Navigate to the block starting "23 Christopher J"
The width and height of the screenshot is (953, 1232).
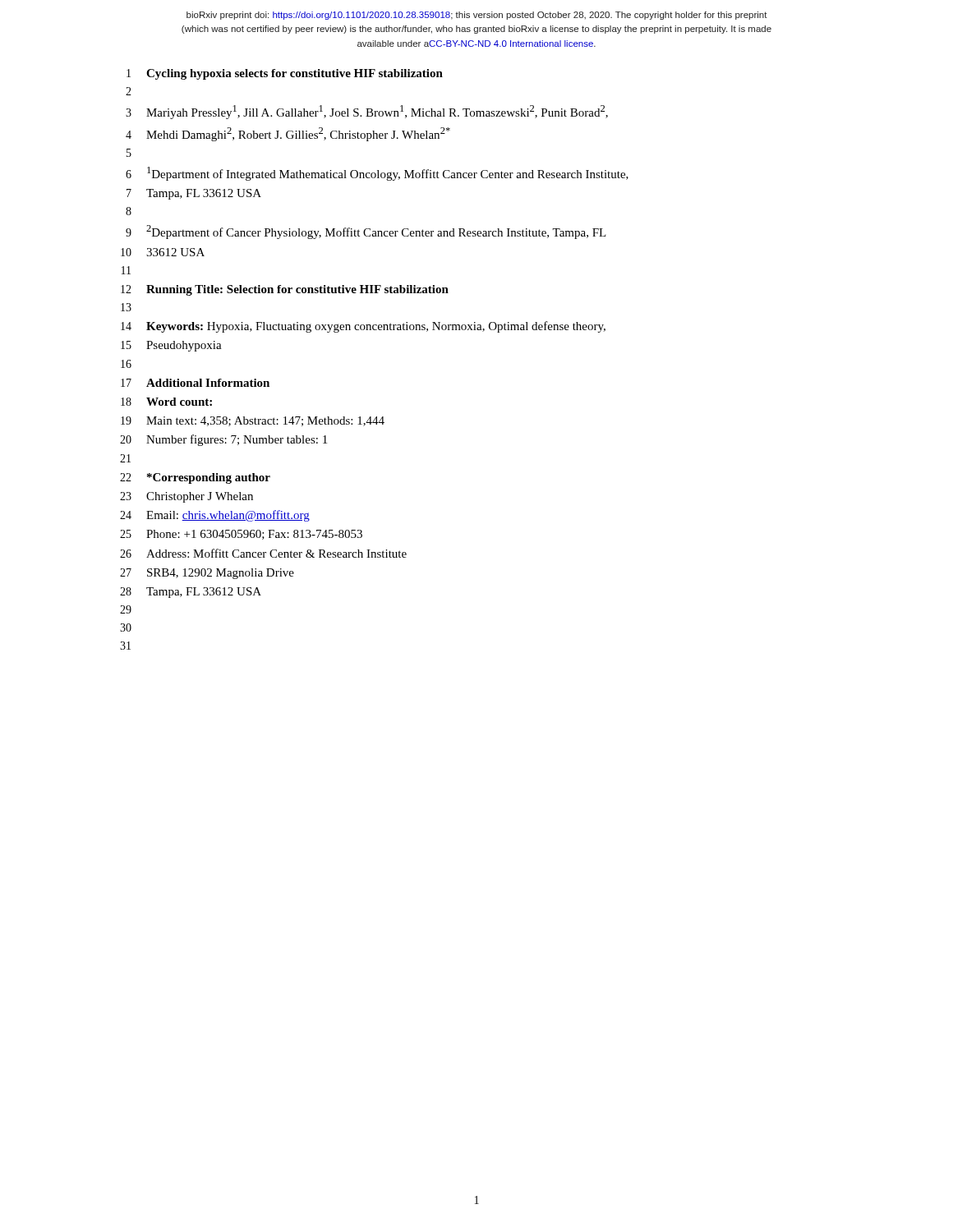click(x=186, y=497)
